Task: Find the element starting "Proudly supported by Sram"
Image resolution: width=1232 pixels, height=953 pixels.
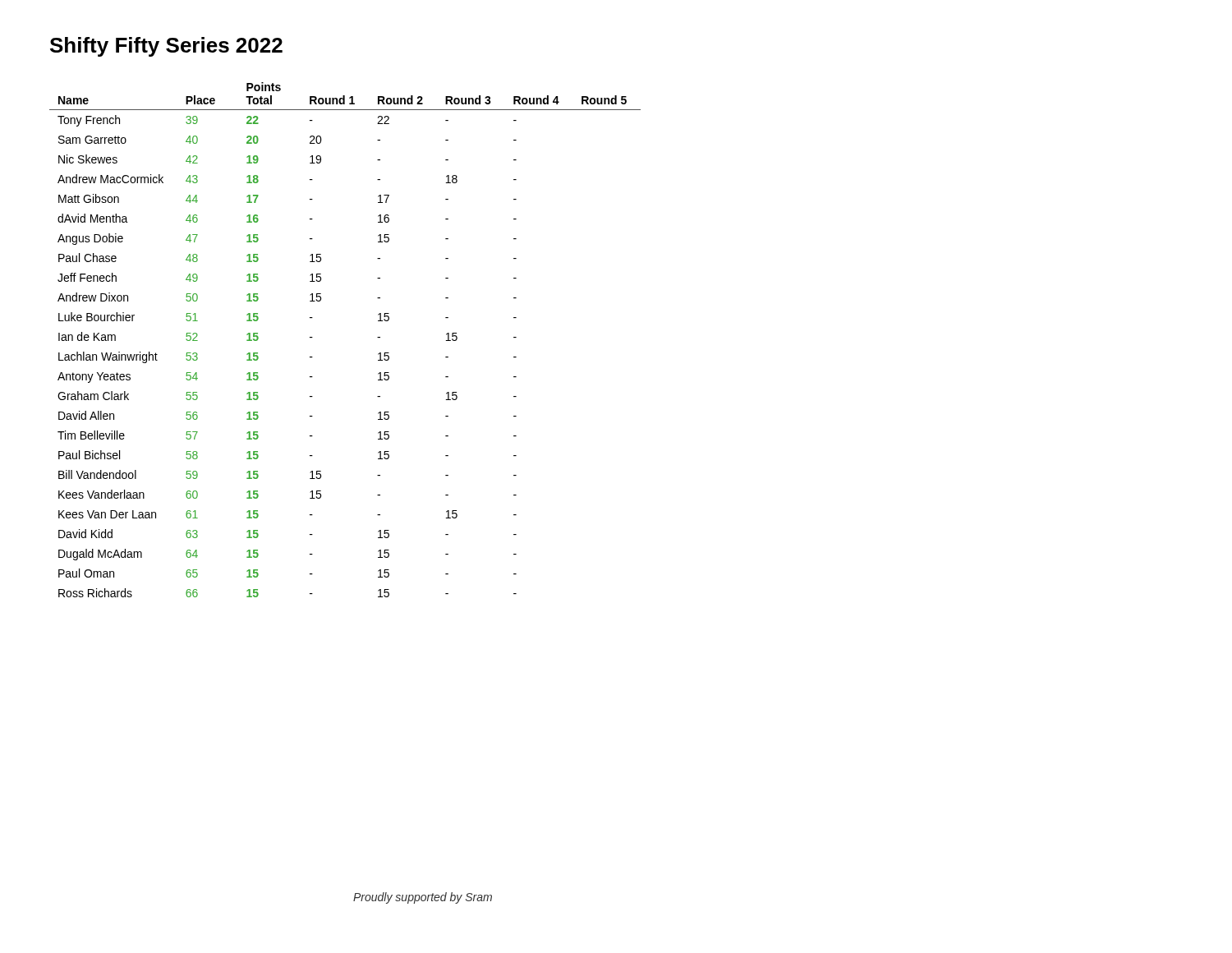Action: pyautogui.click(x=423, y=897)
